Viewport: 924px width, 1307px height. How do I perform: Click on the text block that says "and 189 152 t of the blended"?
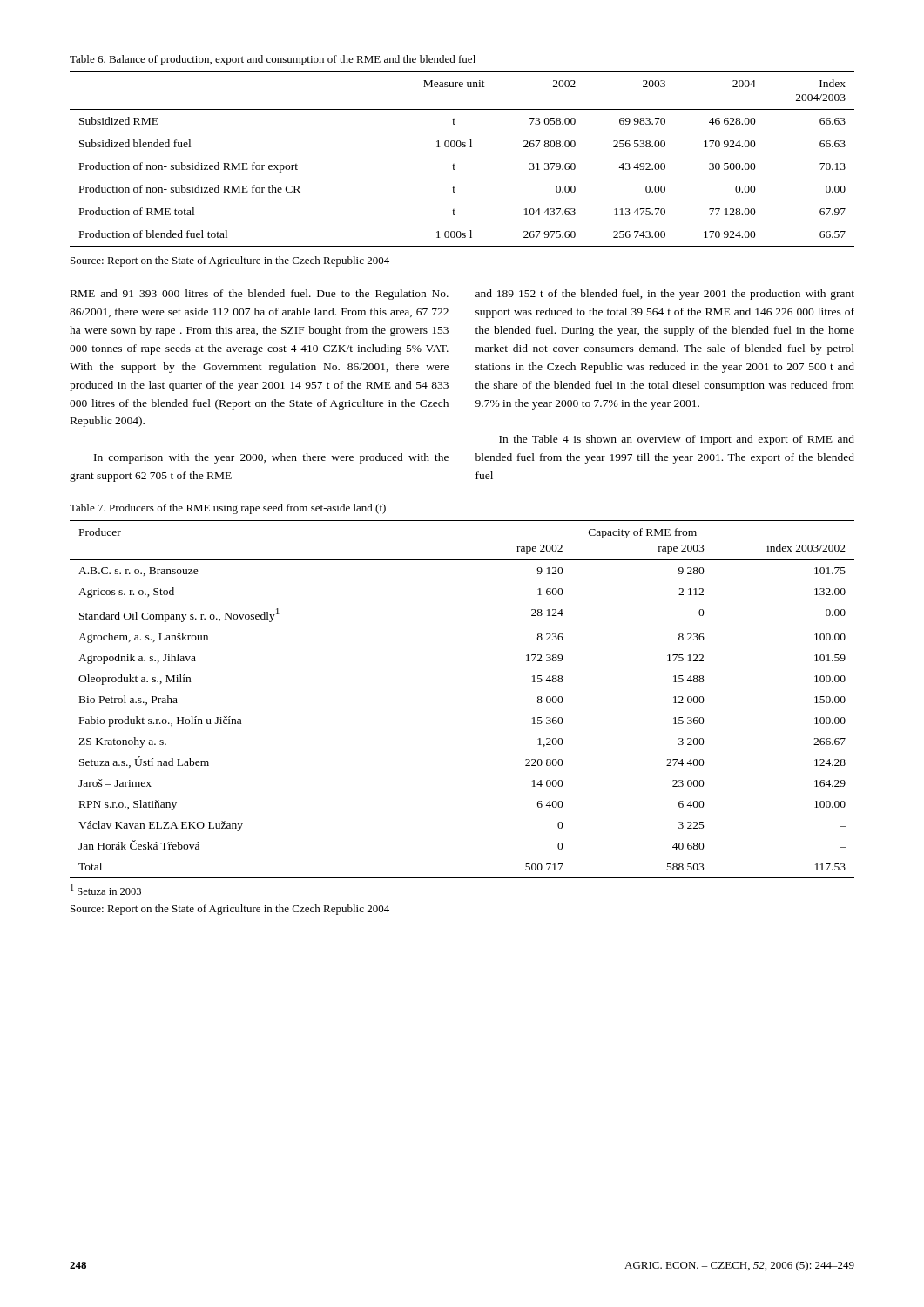(665, 386)
